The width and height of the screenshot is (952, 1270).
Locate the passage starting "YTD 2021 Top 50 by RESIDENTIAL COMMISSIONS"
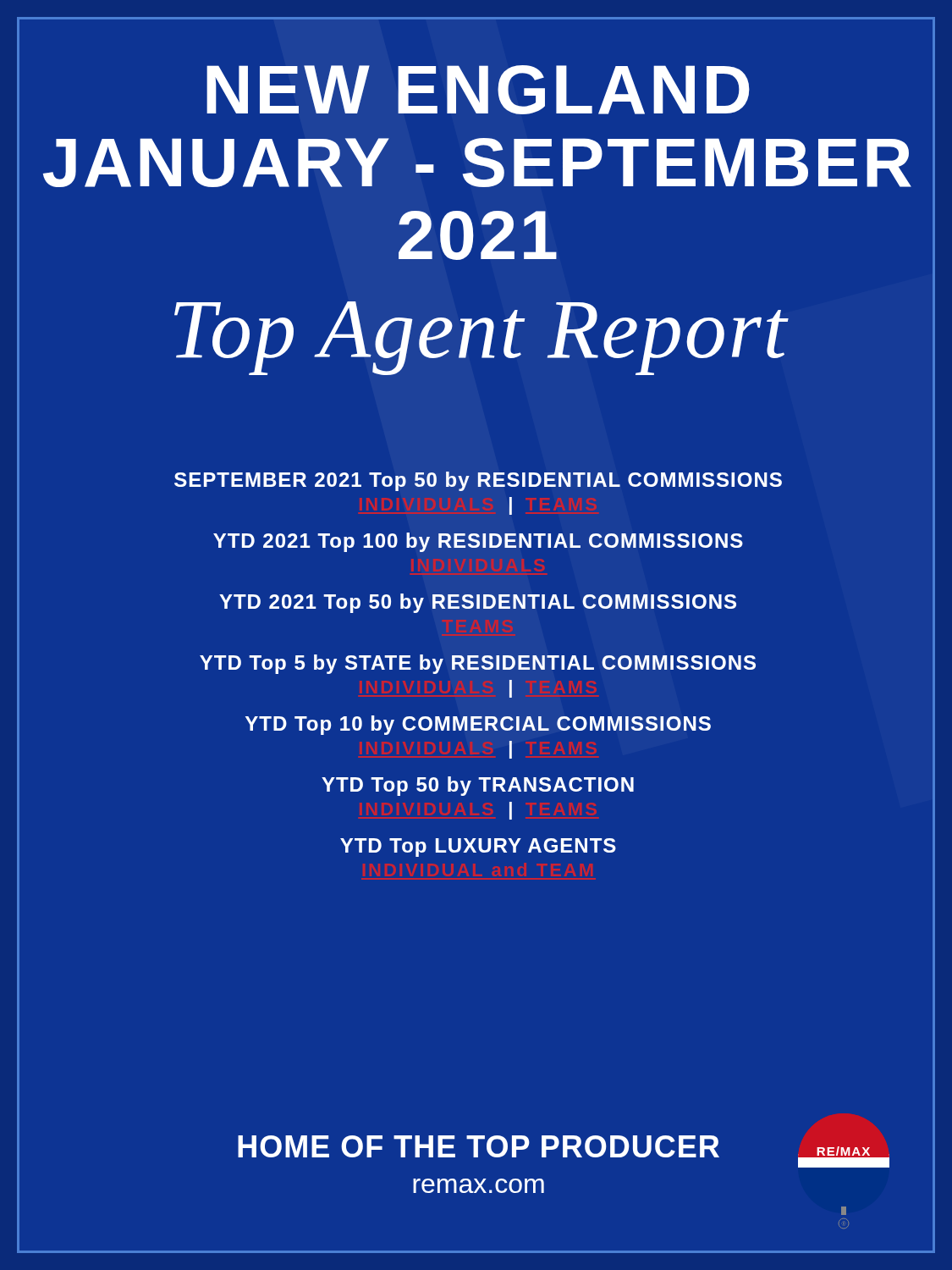click(479, 602)
